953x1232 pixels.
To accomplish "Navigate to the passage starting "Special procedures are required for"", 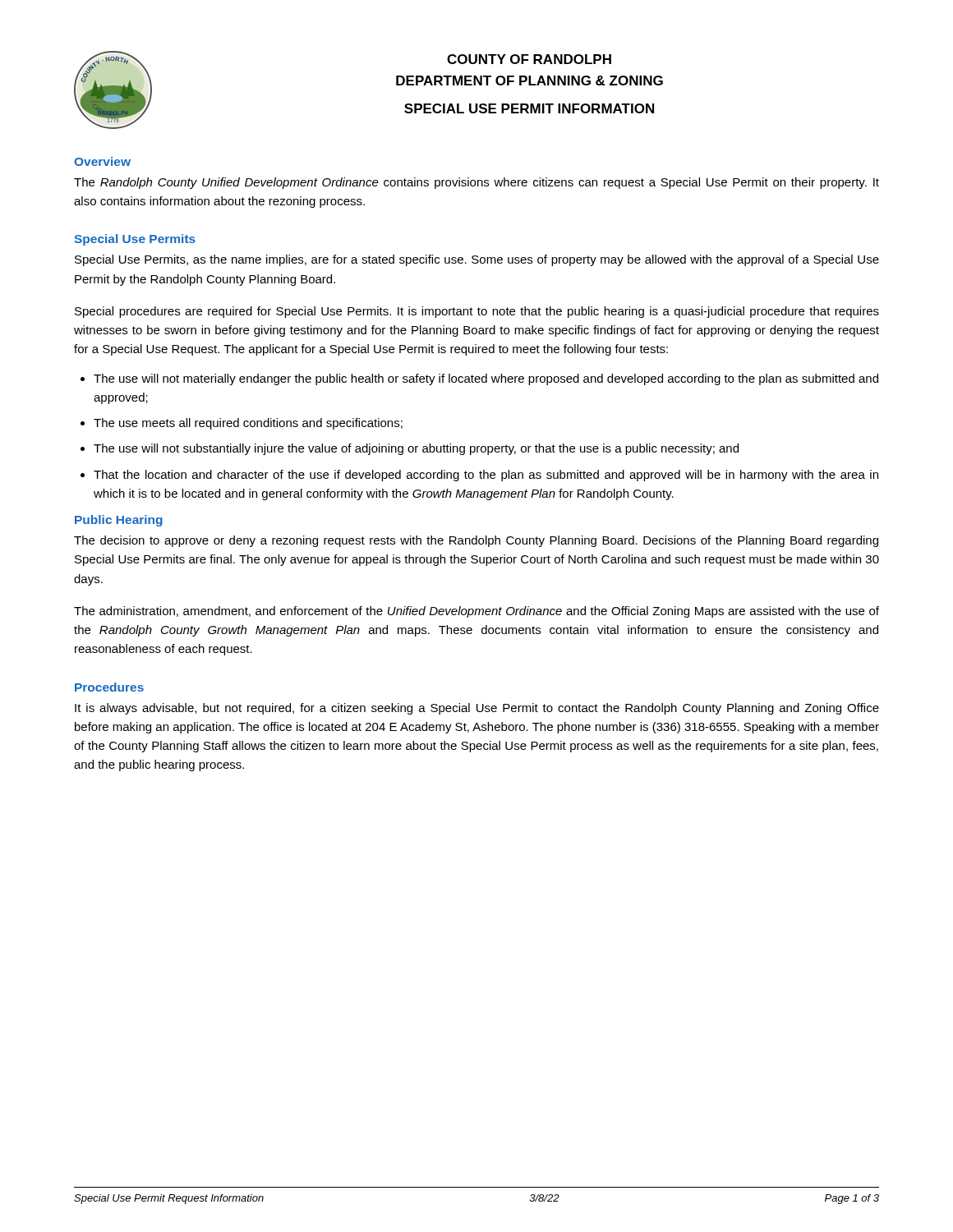I will (476, 330).
